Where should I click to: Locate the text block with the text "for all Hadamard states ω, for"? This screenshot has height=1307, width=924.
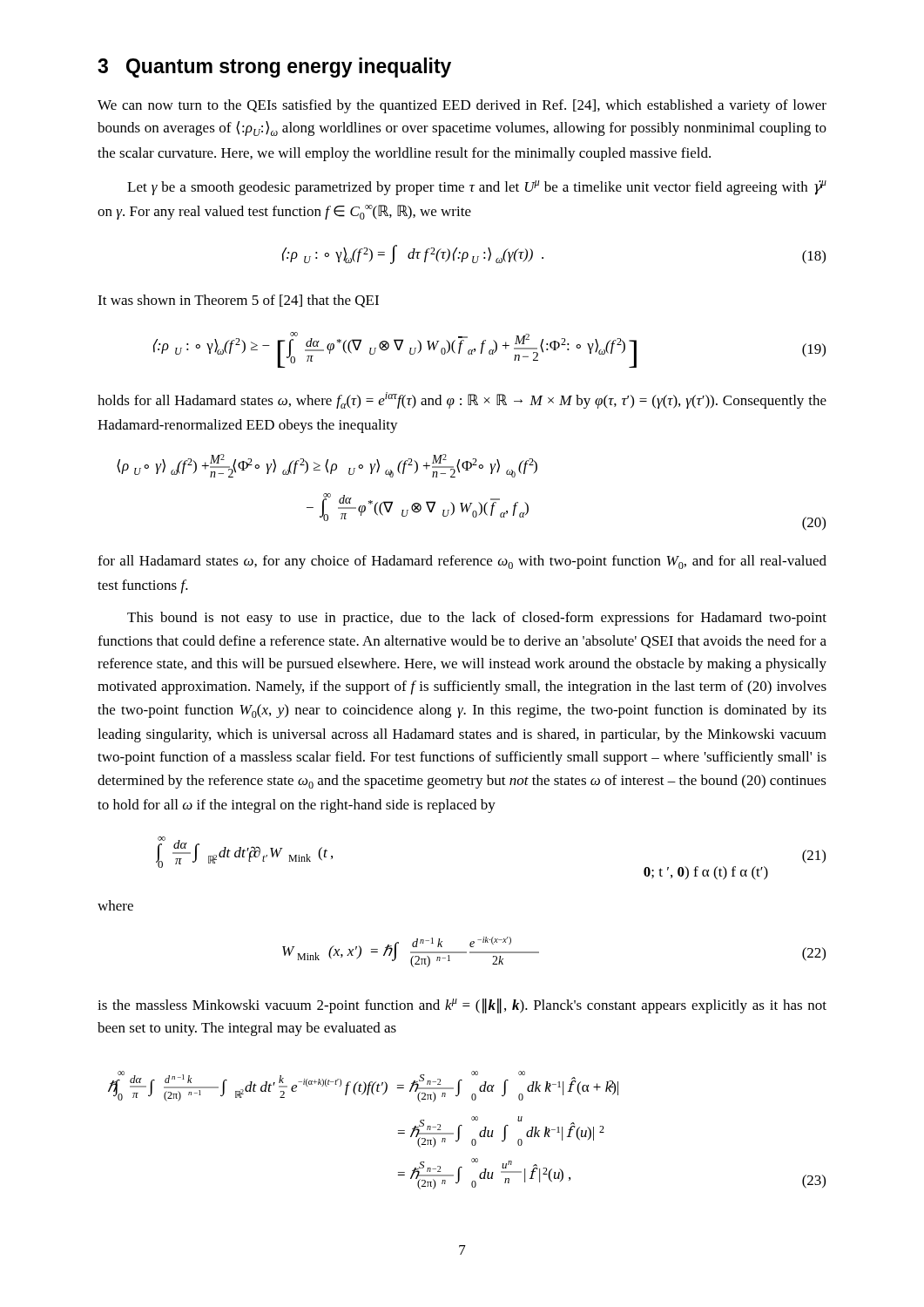[462, 573]
